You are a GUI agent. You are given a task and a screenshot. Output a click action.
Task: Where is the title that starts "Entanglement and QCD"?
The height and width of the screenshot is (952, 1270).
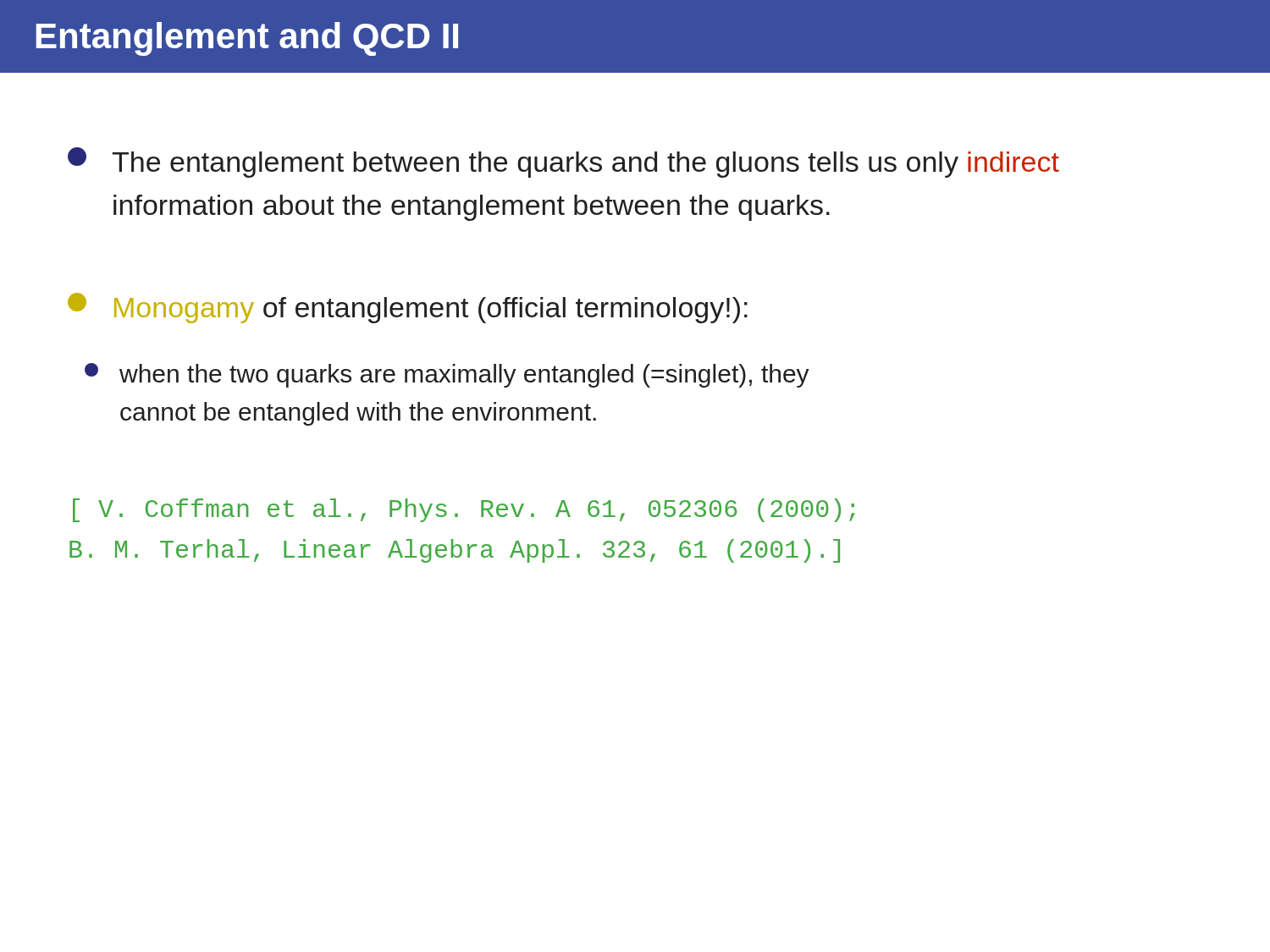tap(247, 36)
